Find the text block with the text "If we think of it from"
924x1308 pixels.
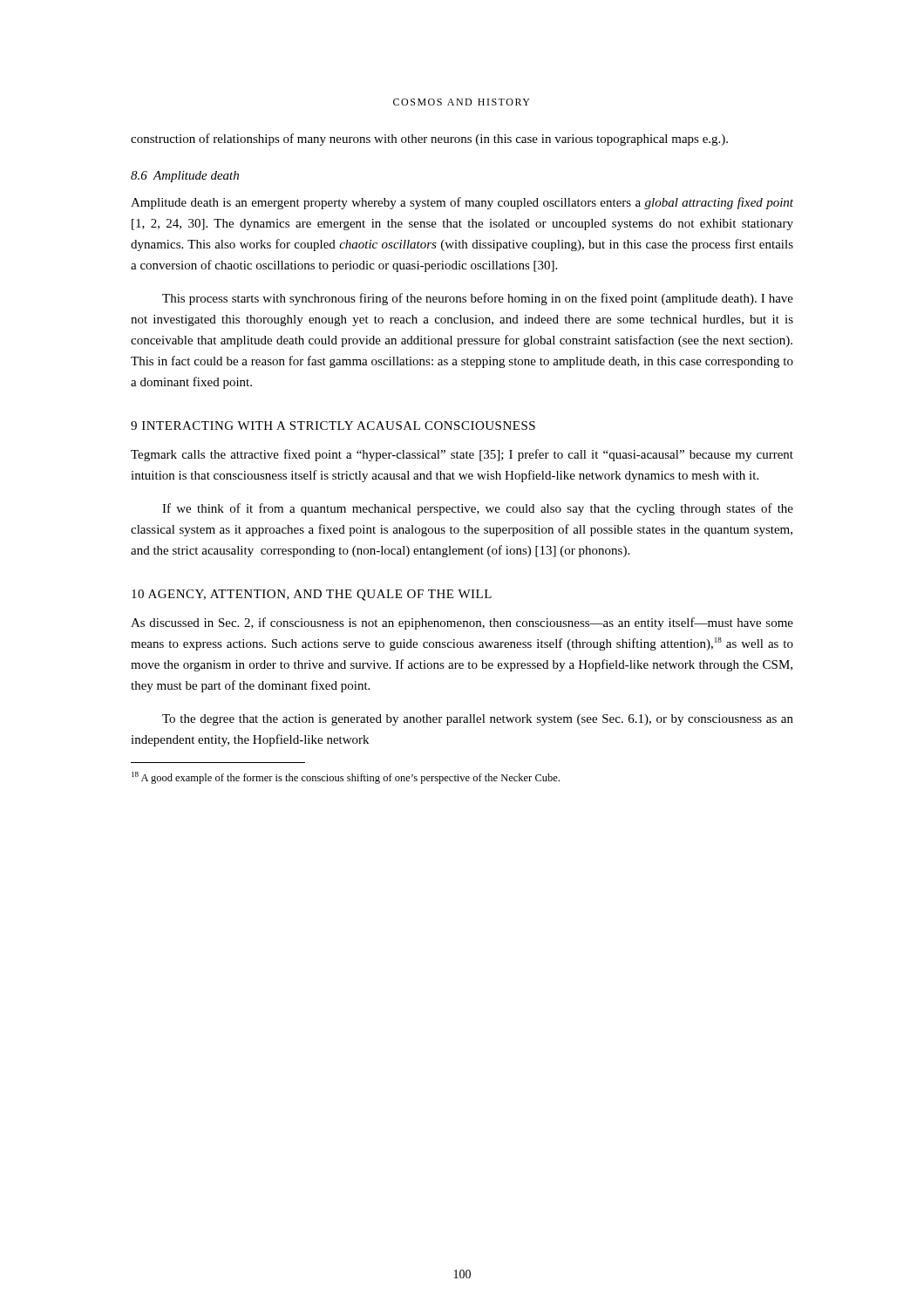click(x=462, y=529)
